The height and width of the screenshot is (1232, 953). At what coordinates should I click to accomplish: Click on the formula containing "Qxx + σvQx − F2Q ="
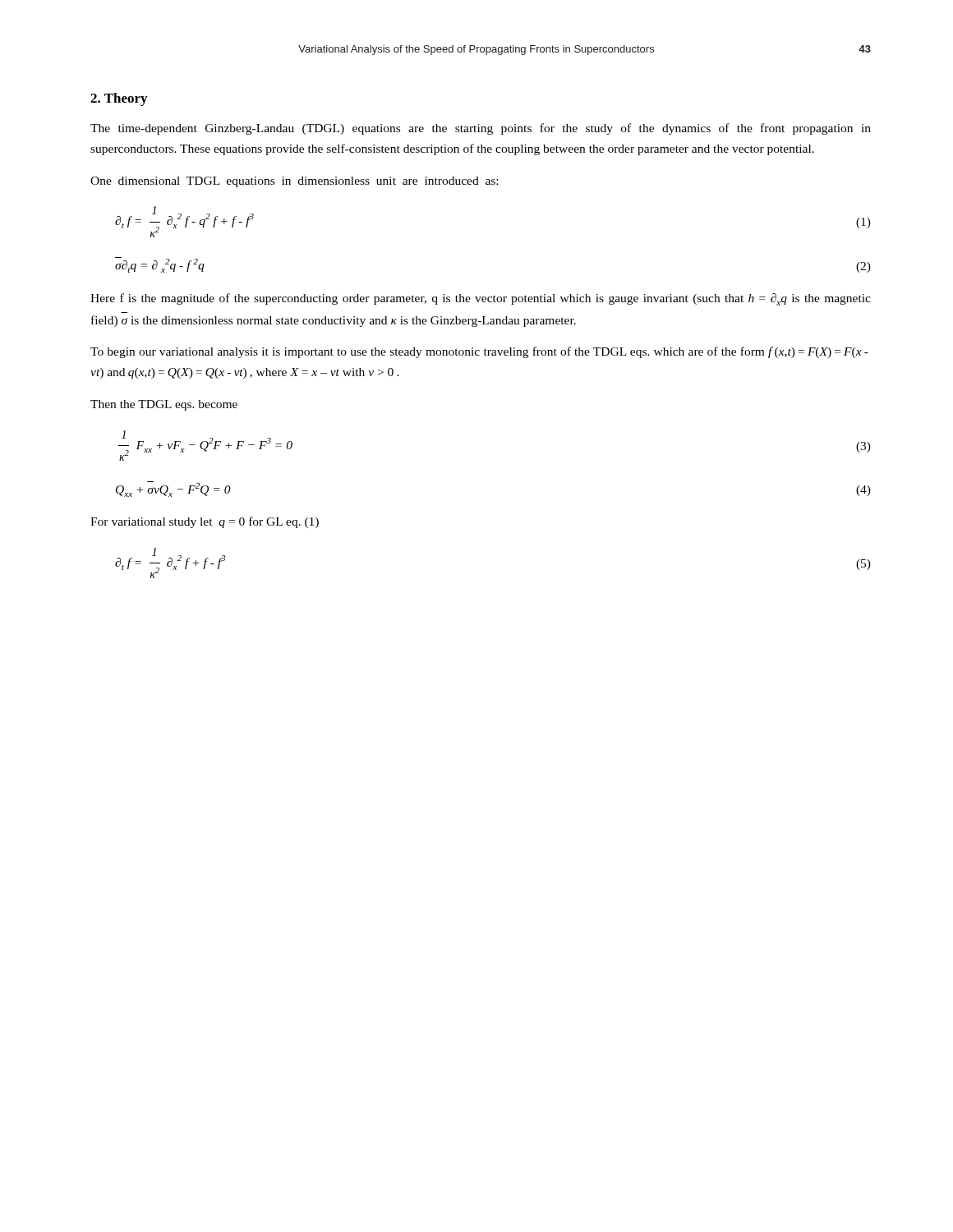pos(160,489)
